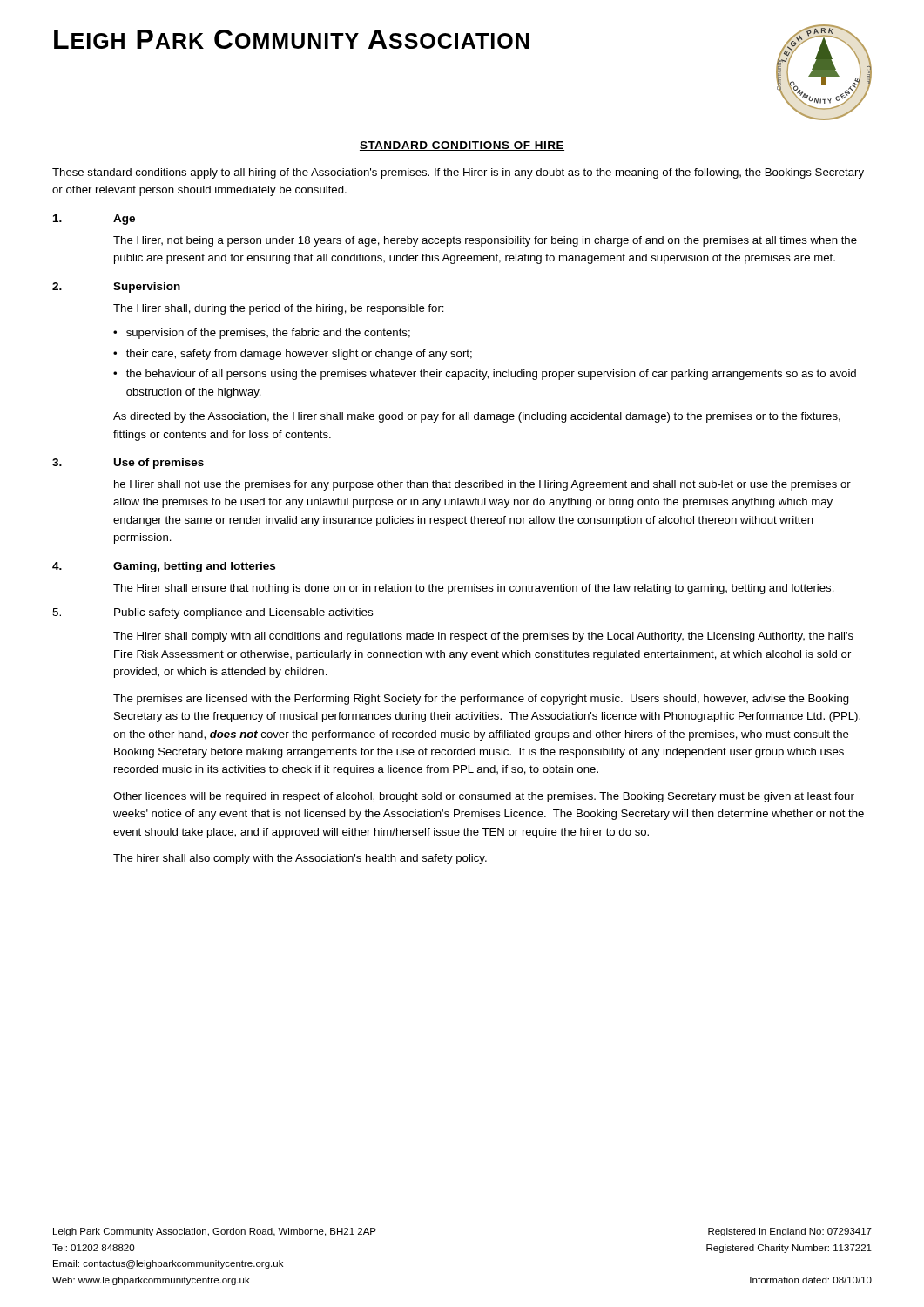Locate the text "Use of premises"
924x1307 pixels.
(159, 462)
